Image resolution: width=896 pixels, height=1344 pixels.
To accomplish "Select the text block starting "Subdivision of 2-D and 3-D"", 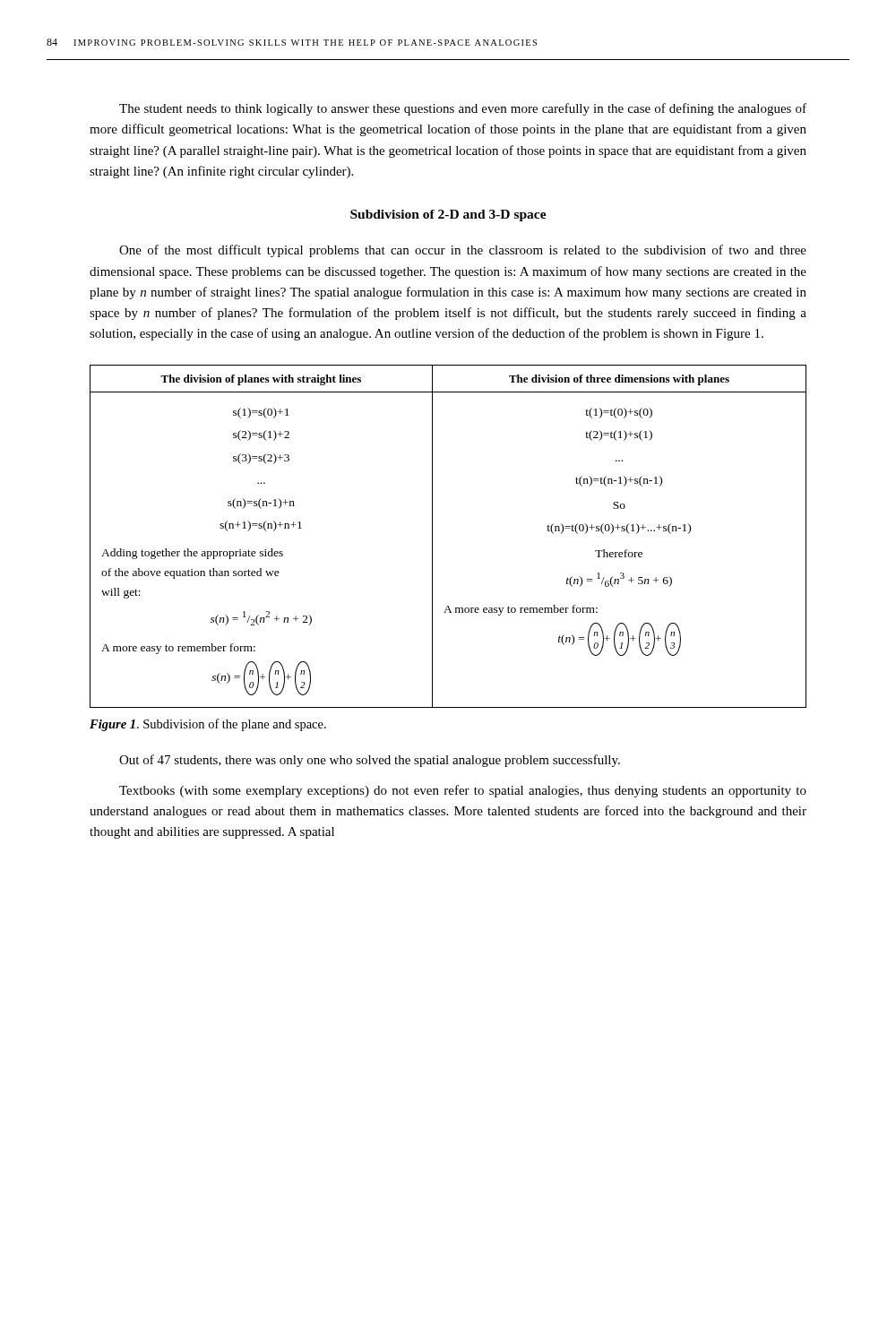I will tap(448, 214).
